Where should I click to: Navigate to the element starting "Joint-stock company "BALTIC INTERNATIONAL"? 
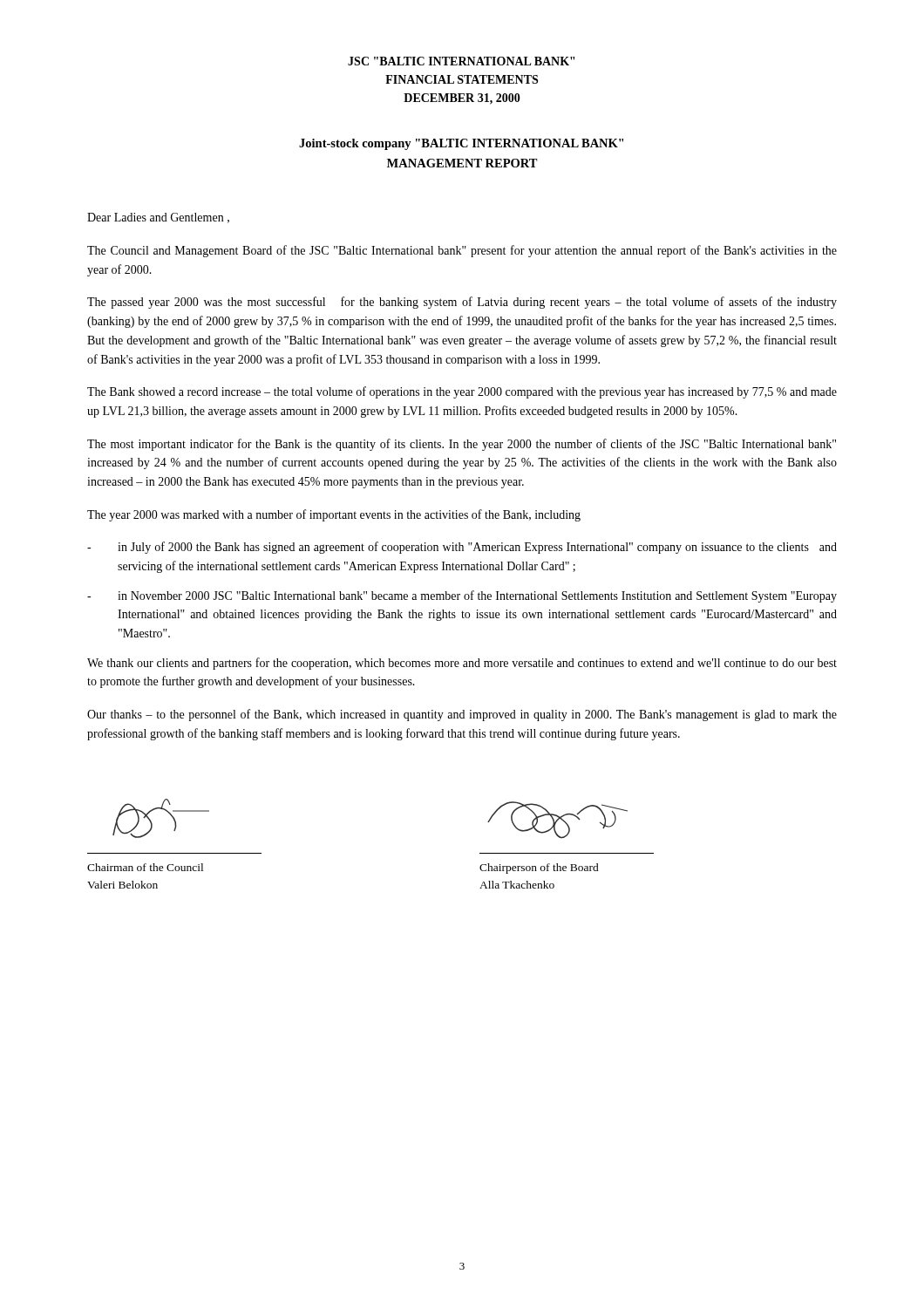(462, 154)
